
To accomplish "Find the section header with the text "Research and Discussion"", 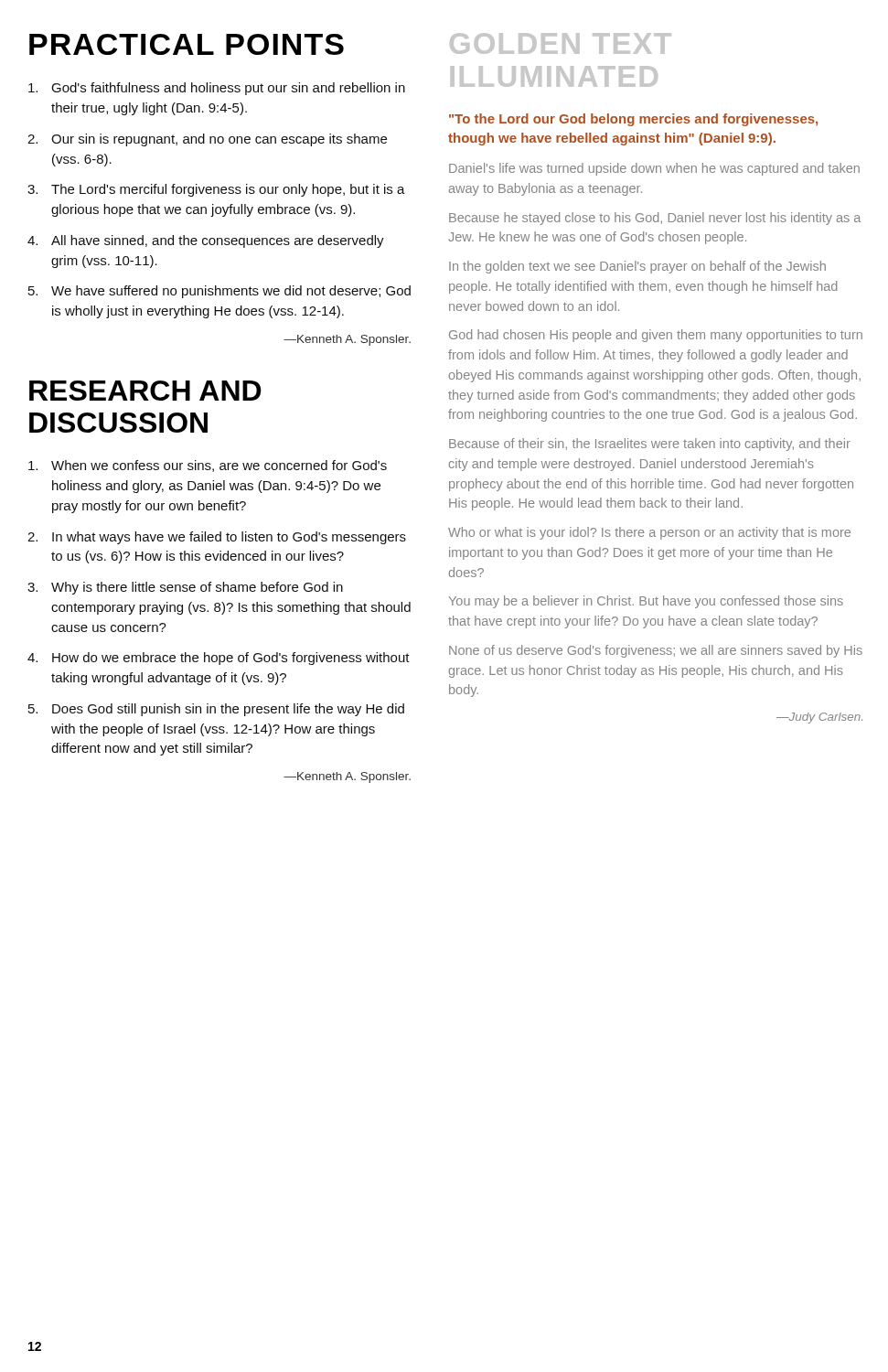I will (145, 407).
